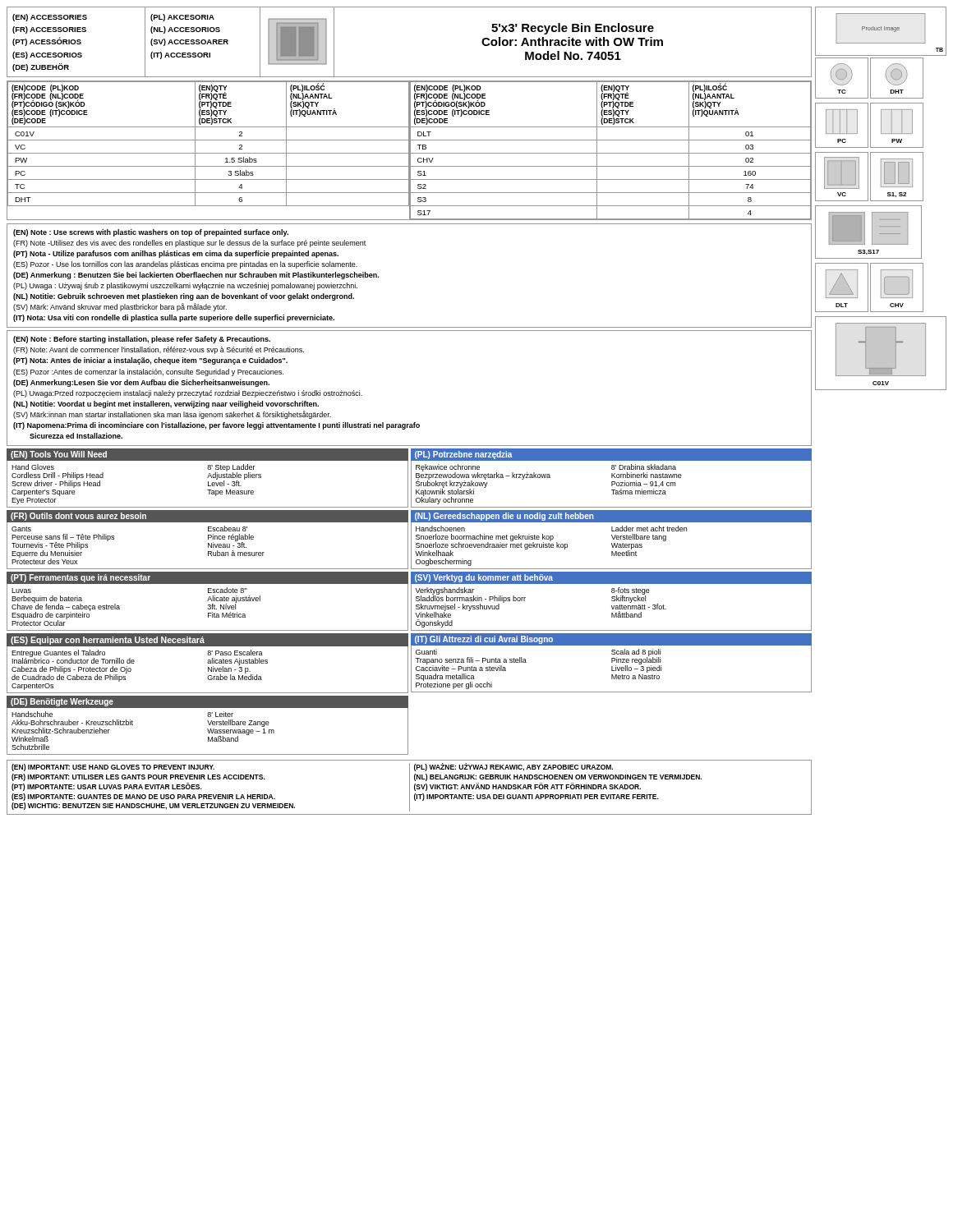Click on the list item that reads "Livello – 3 piedi"
The height and width of the screenshot is (1232, 953).
point(637,668)
